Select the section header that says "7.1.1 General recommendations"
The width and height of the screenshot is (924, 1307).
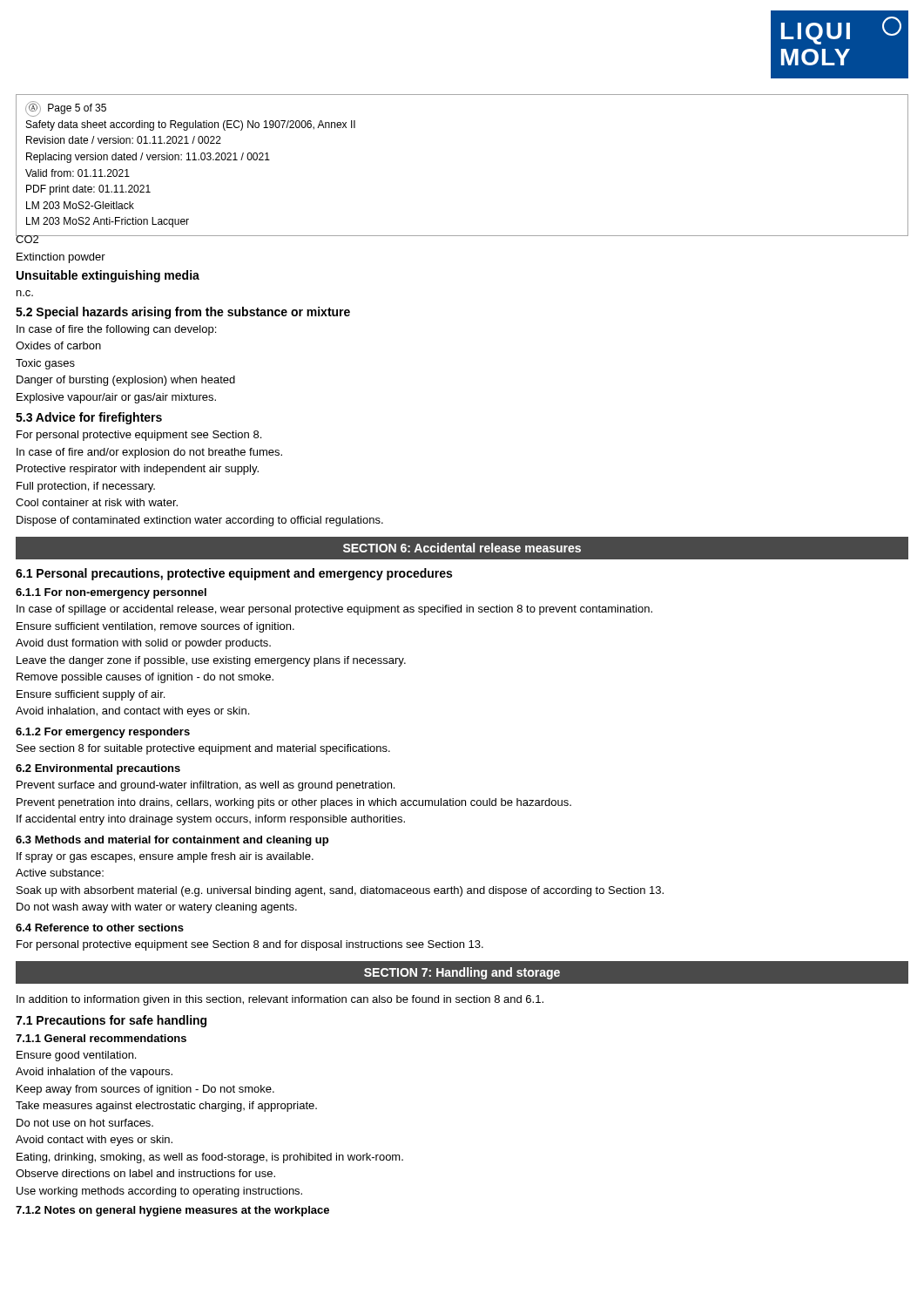pyautogui.click(x=101, y=1038)
